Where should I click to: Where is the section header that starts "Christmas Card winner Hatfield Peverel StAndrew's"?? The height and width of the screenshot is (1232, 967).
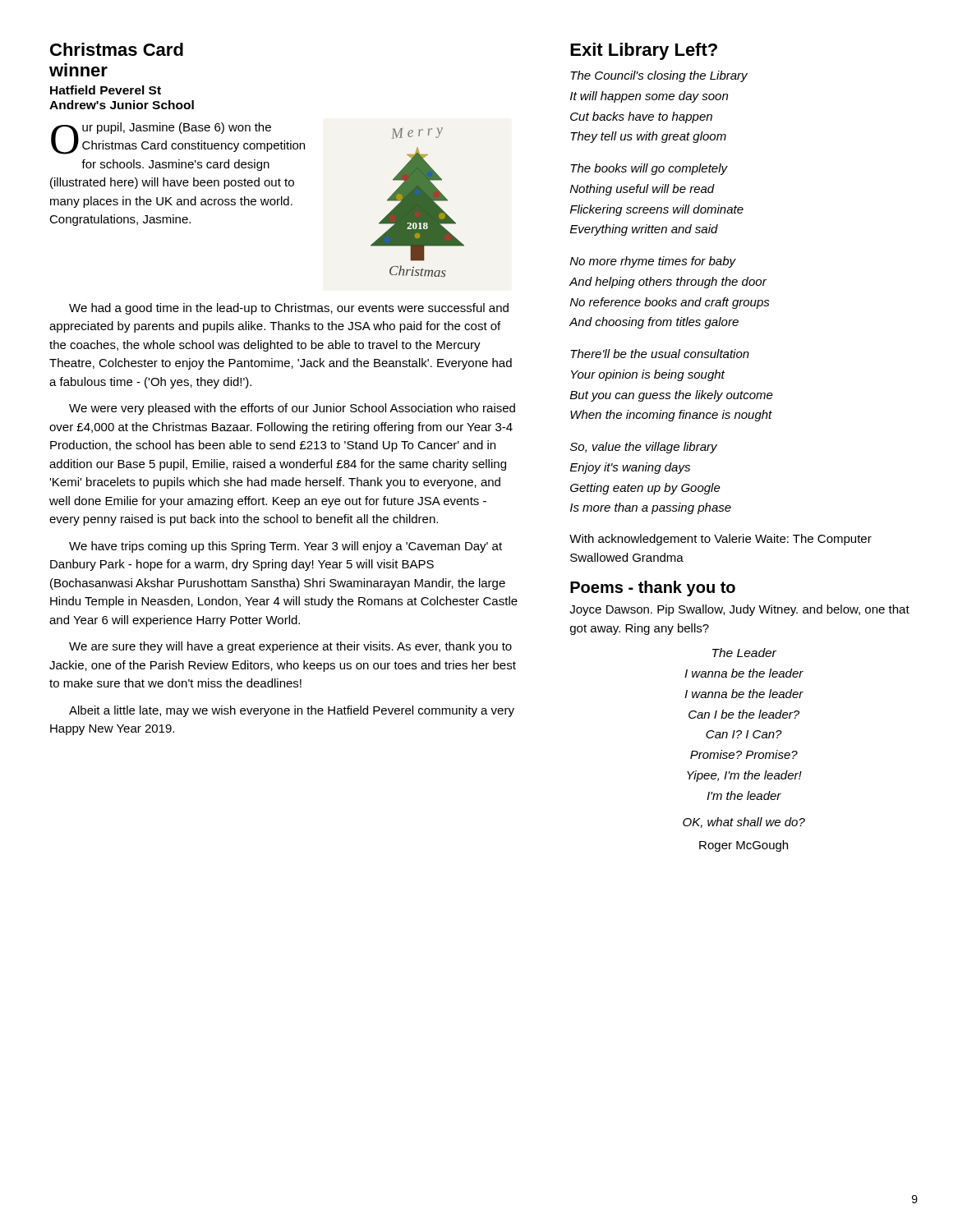[x=117, y=49]
